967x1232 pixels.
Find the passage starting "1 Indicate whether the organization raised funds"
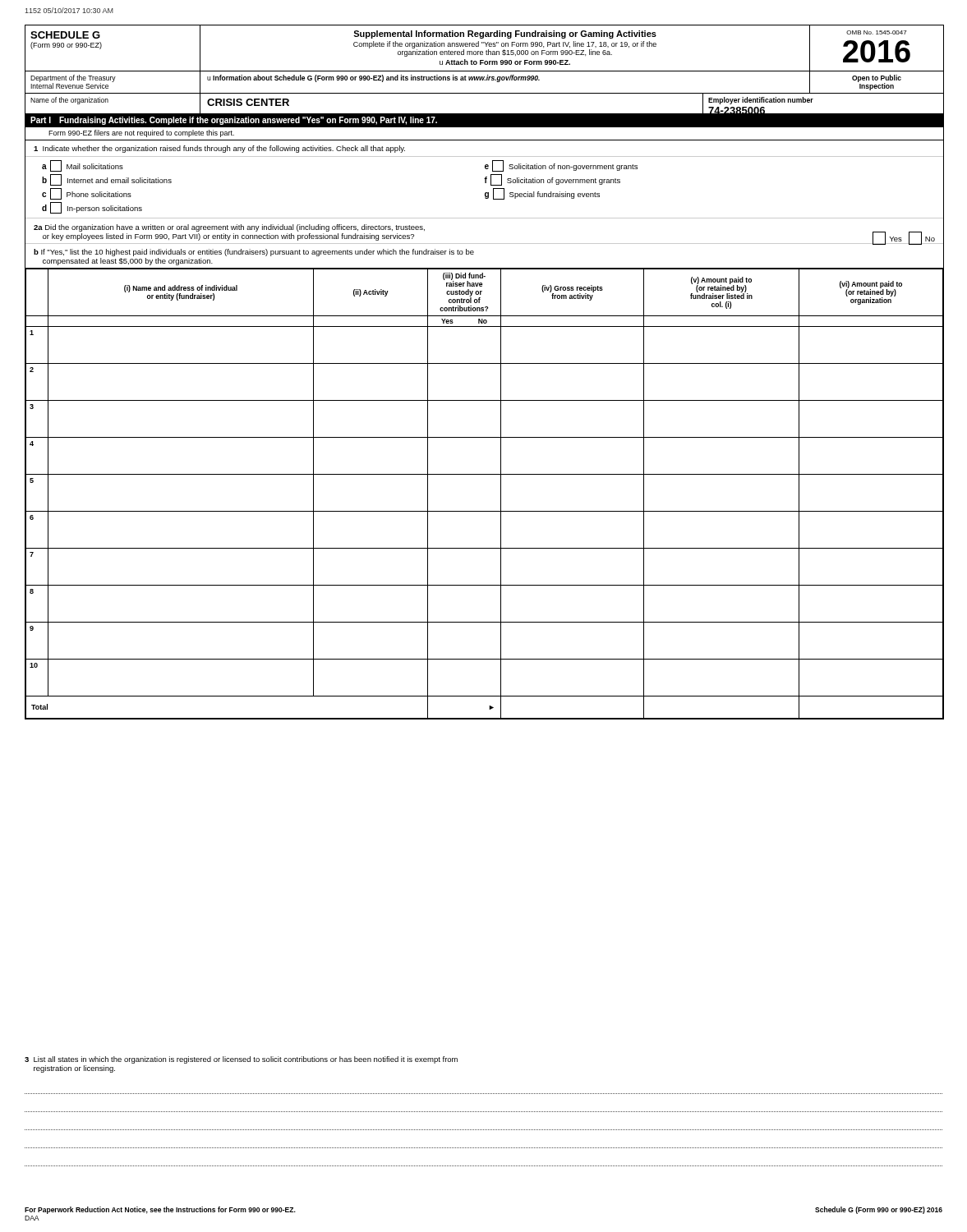coord(220,148)
